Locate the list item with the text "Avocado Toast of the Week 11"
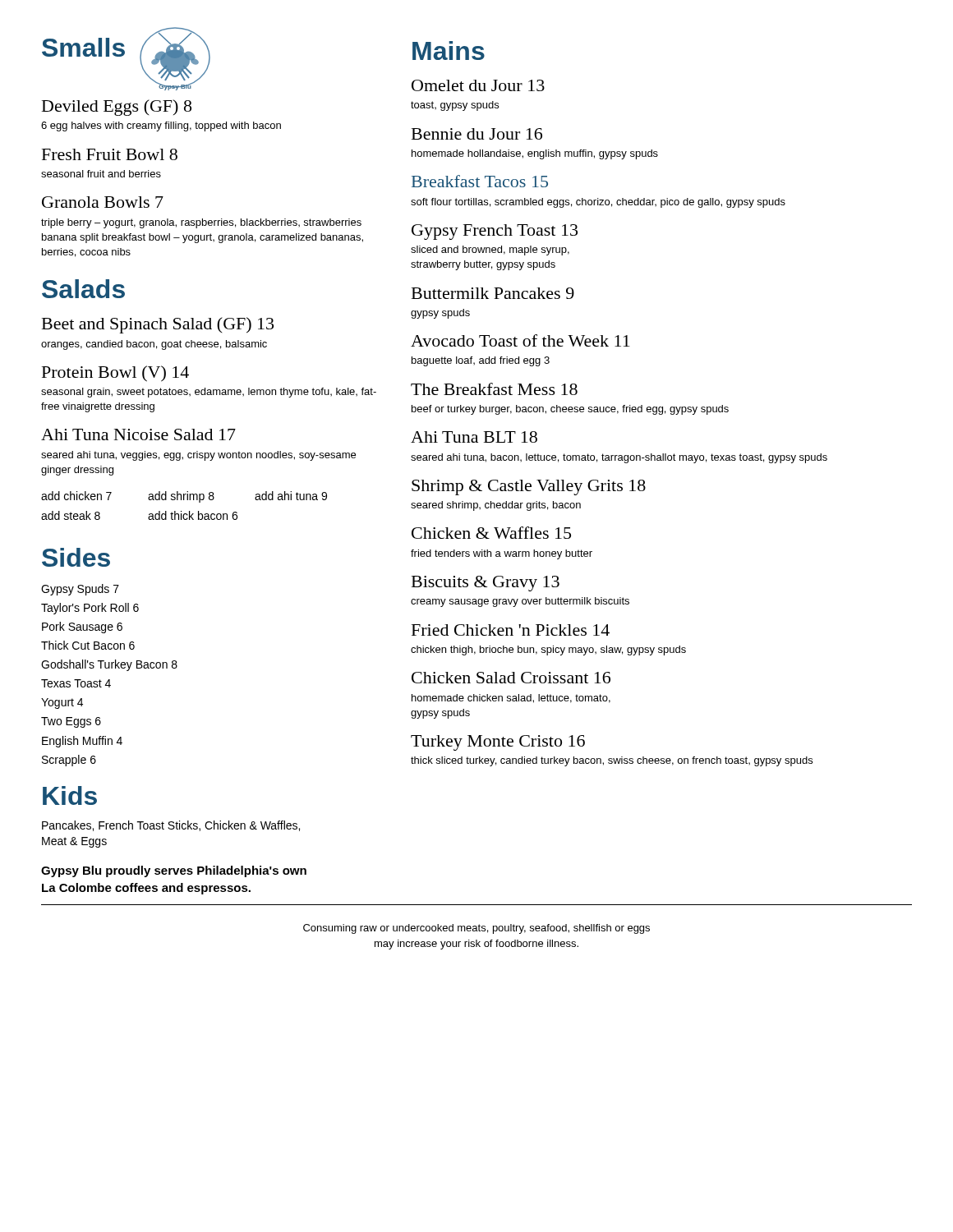Viewport: 953px width, 1232px height. [520, 340]
